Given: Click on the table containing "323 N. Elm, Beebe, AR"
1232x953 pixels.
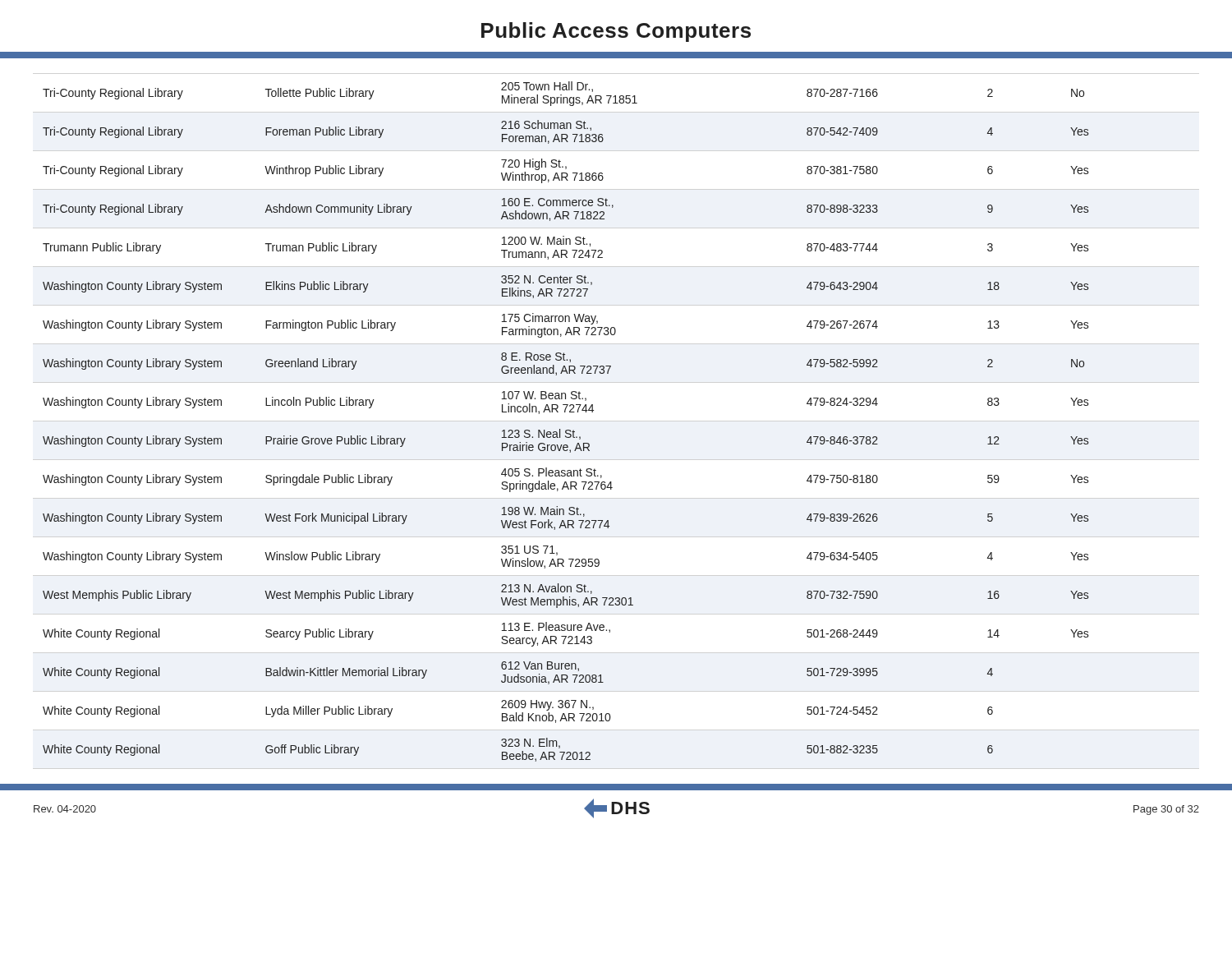Looking at the screenshot, I should point(616,421).
